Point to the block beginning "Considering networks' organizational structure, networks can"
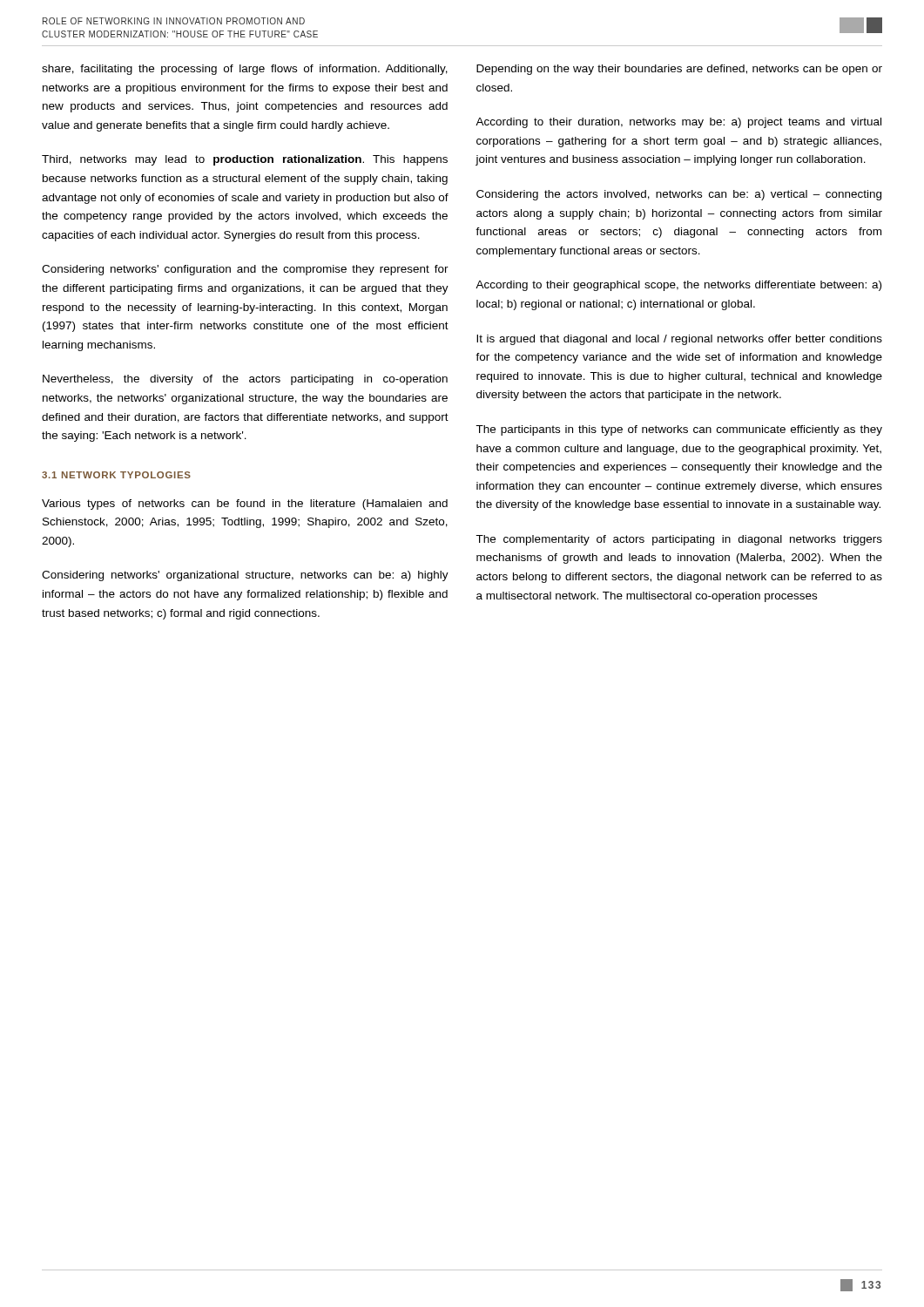The image size is (924, 1307). click(245, 594)
